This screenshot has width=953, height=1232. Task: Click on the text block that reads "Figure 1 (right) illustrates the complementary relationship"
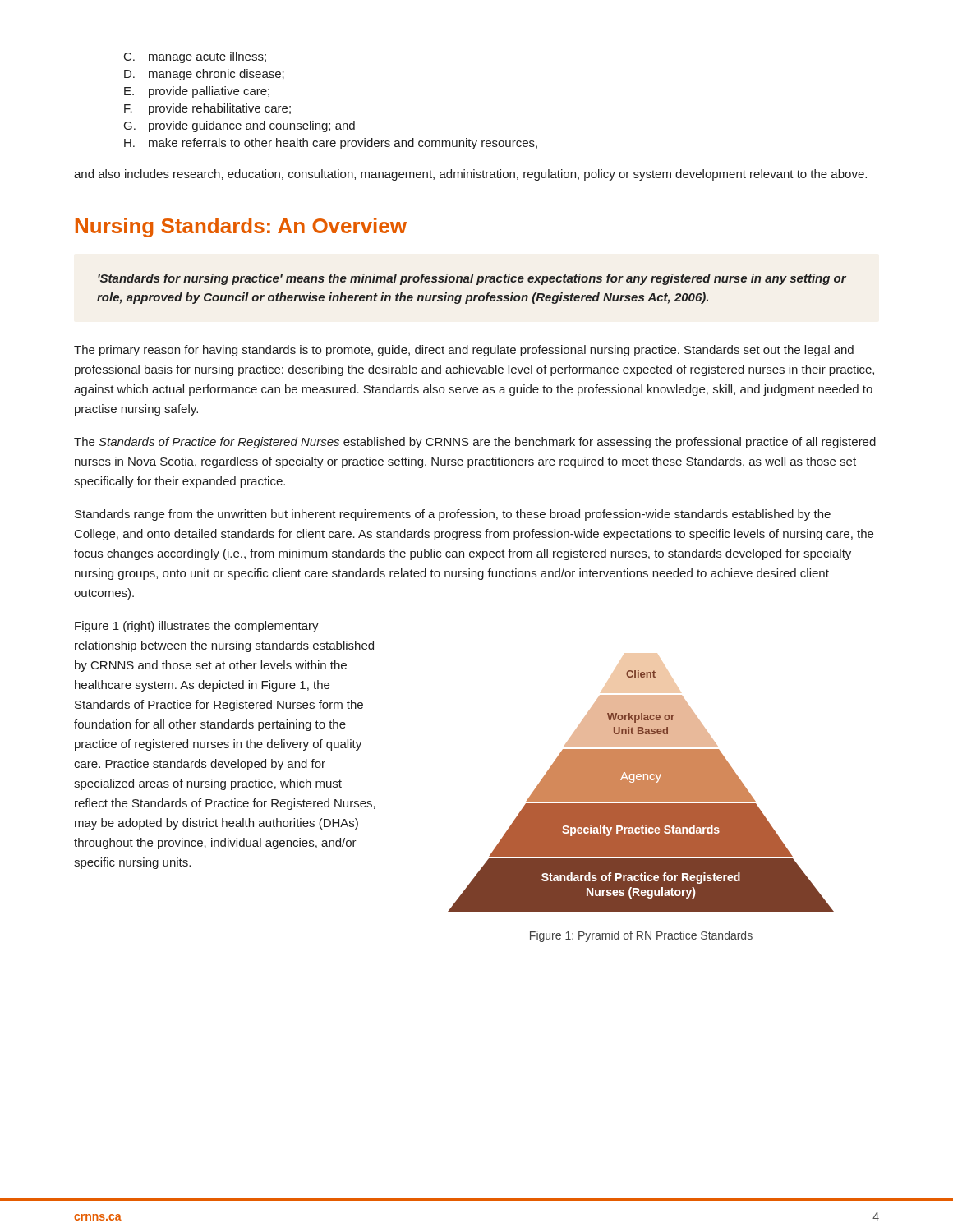tap(225, 743)
